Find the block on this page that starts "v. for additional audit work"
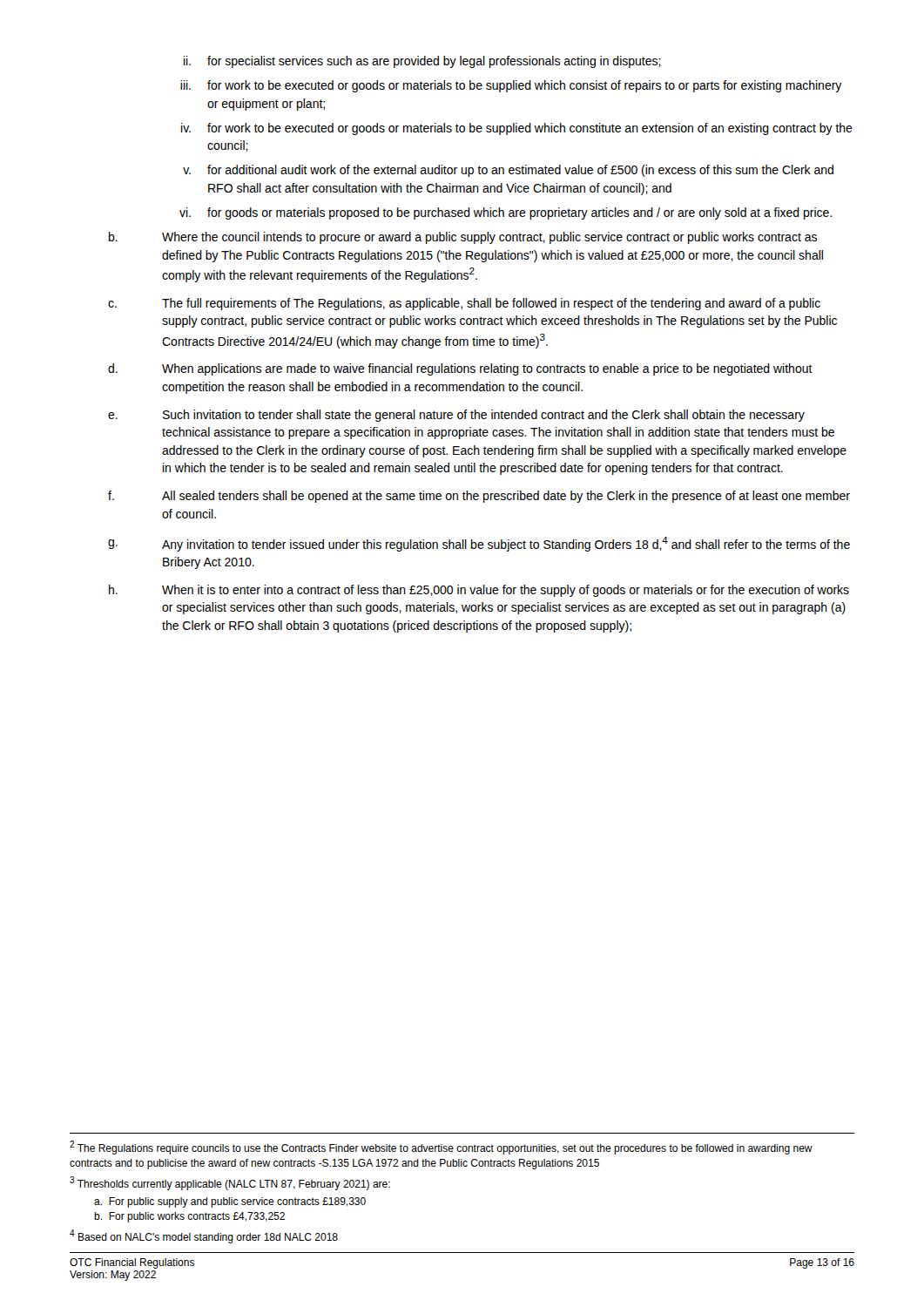Image resolution: width=924 pixels, height=1307 pixels. [x=497, y=179]
